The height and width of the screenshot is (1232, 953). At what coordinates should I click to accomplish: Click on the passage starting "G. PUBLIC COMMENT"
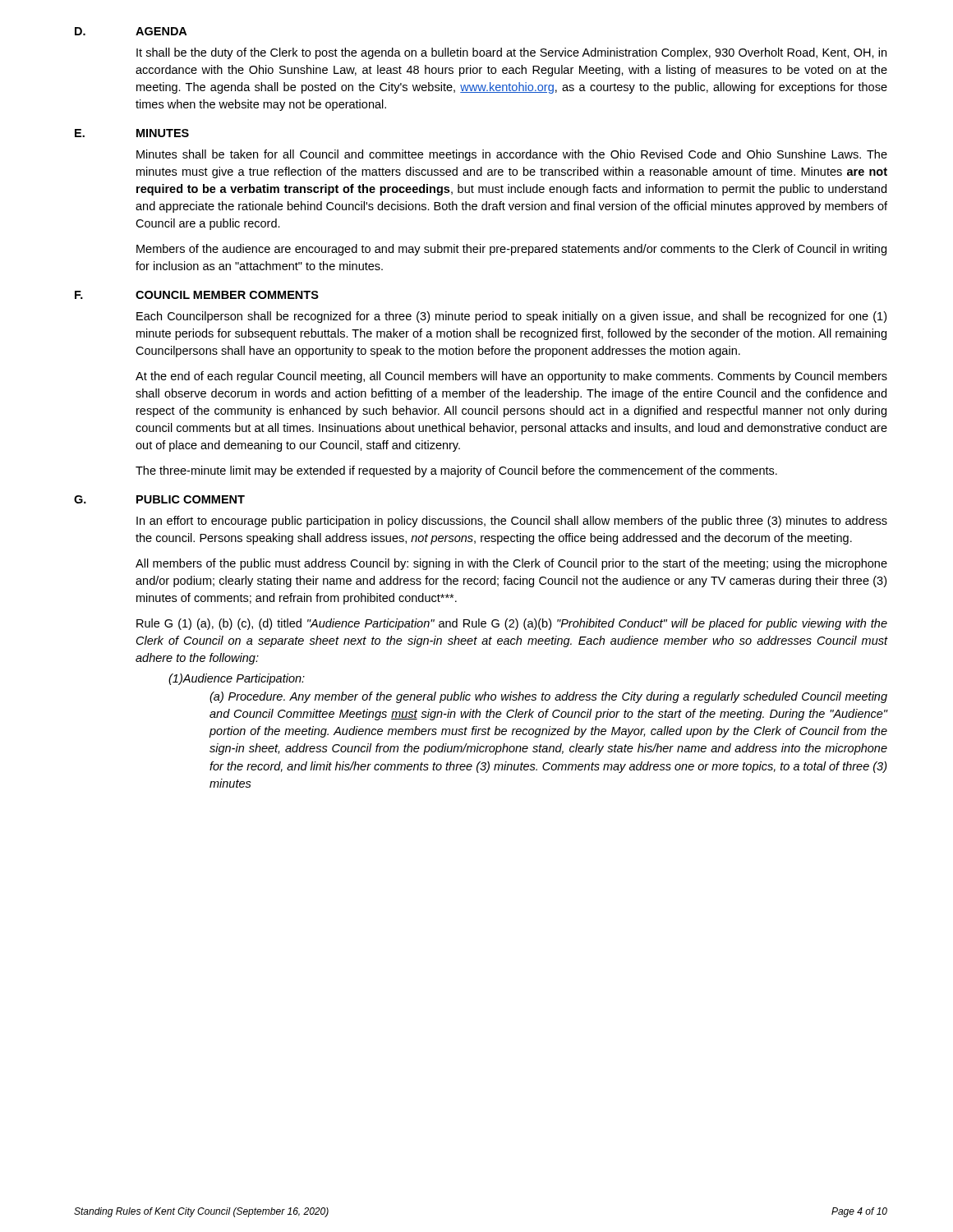tap(159, 499)
